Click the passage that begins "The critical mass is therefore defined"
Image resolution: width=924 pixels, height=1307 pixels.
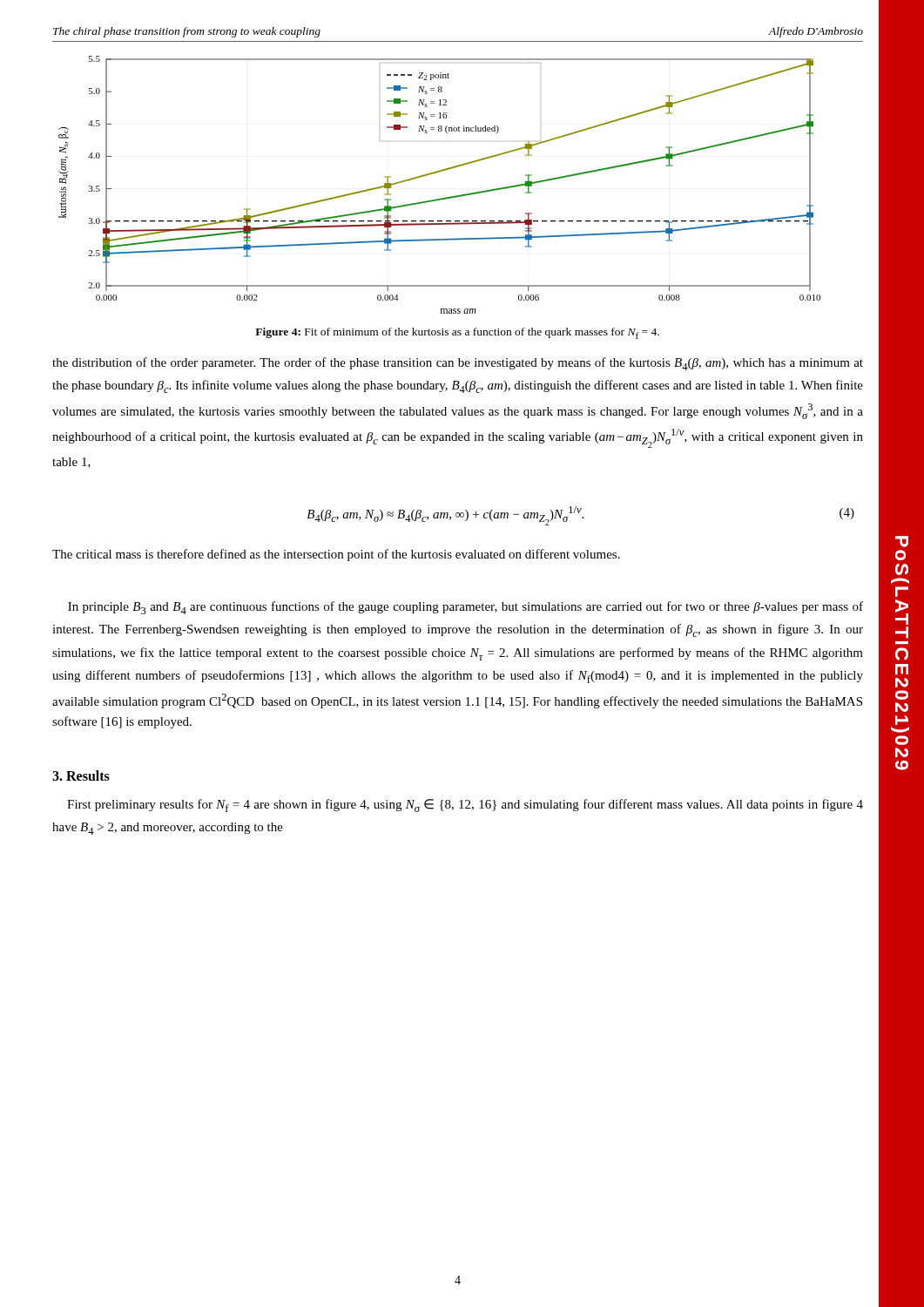[x=336, y=554]
